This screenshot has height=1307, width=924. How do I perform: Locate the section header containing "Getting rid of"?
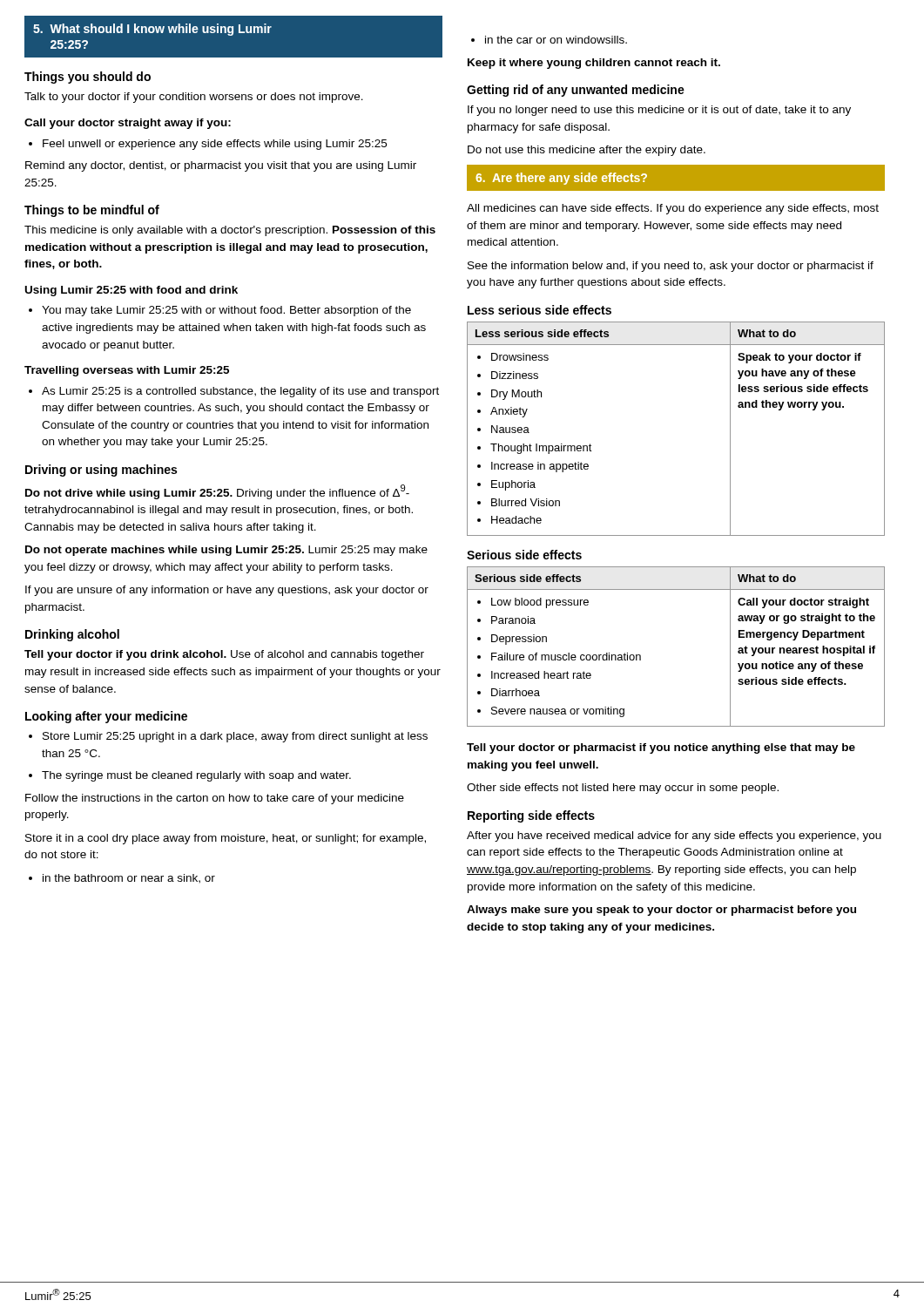point(676,90)
